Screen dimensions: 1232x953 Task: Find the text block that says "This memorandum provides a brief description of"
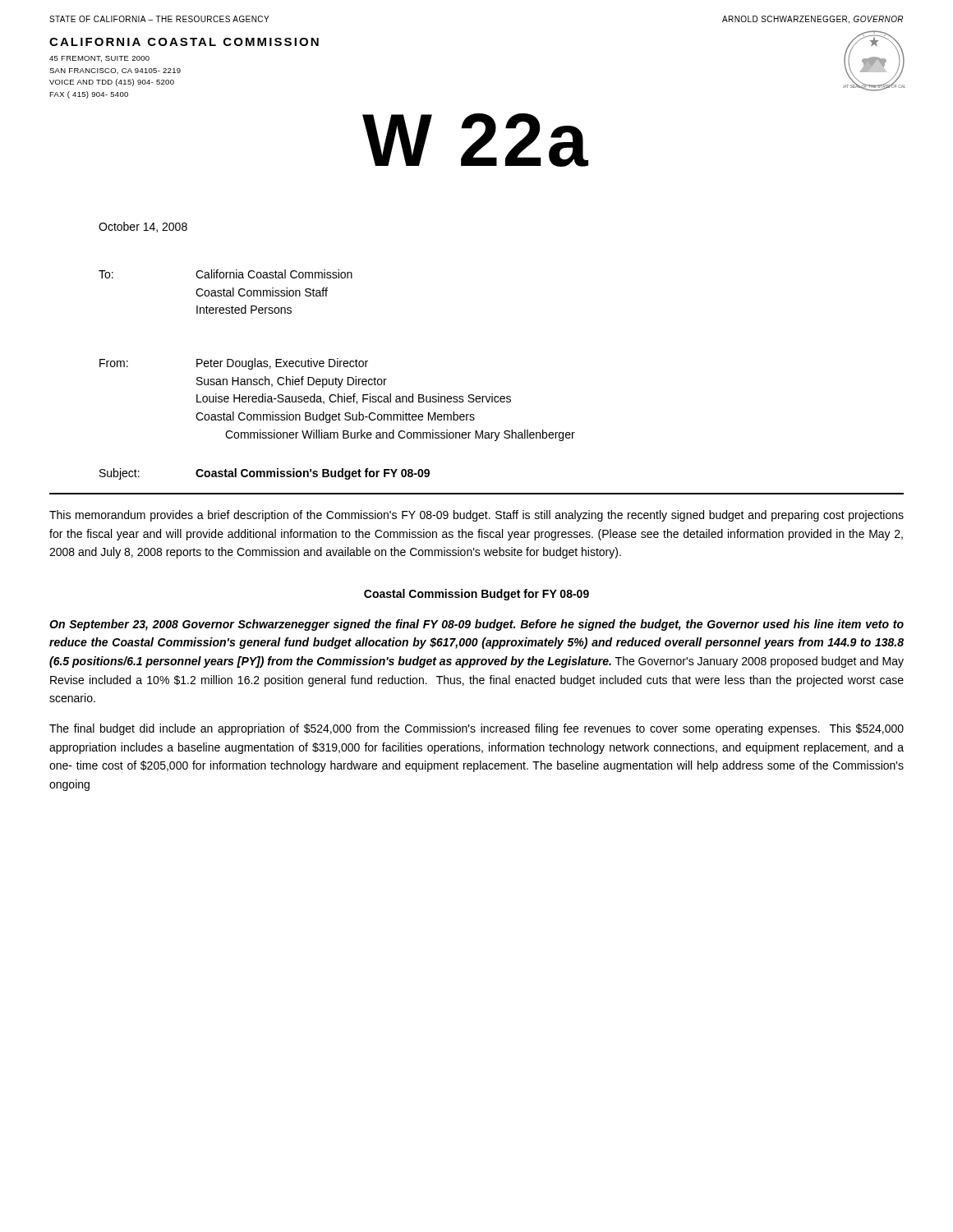[x=476, y=534]
